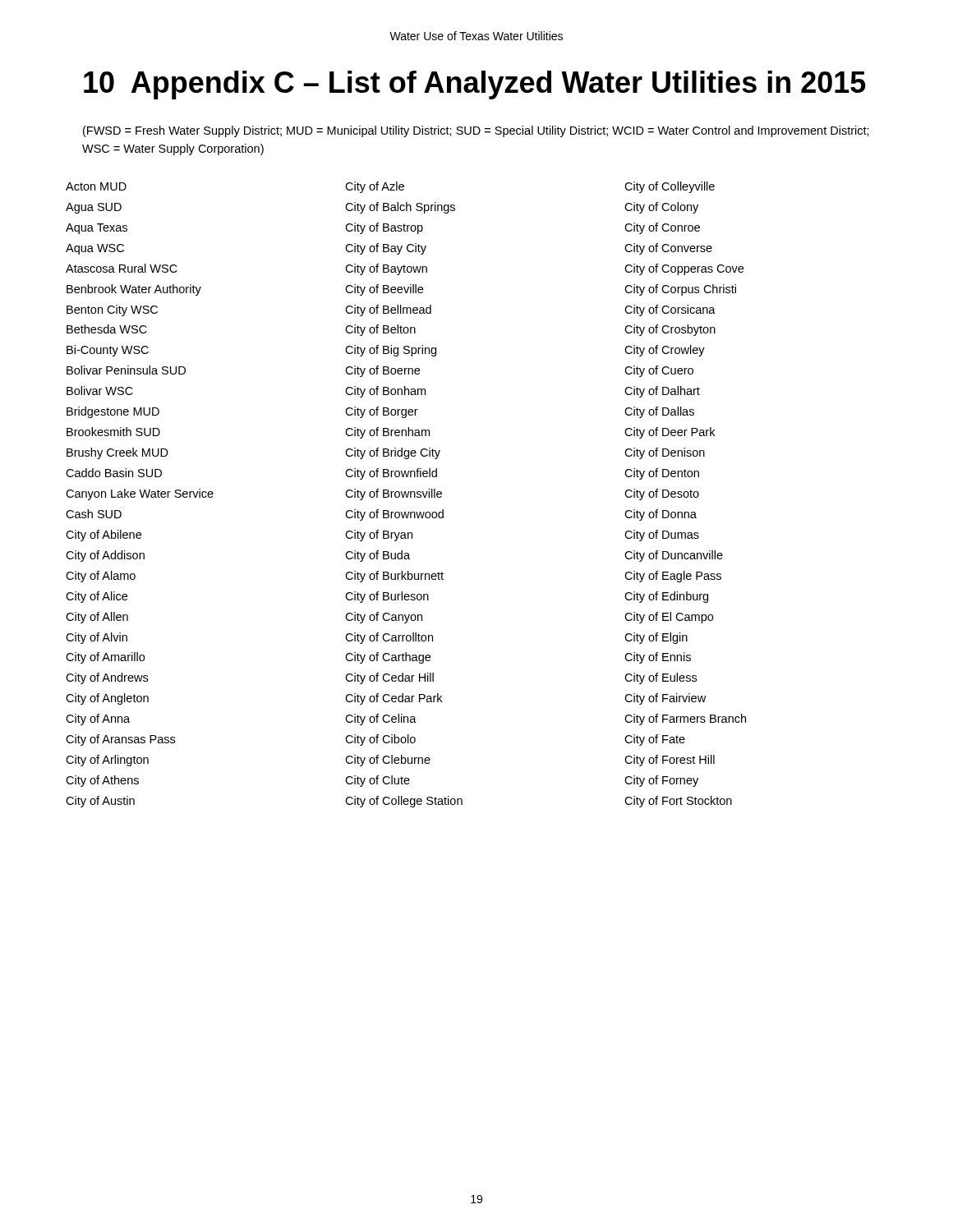Navigate to the text block starting "Canyon Lake Water Service"

(x=140, y=494)
